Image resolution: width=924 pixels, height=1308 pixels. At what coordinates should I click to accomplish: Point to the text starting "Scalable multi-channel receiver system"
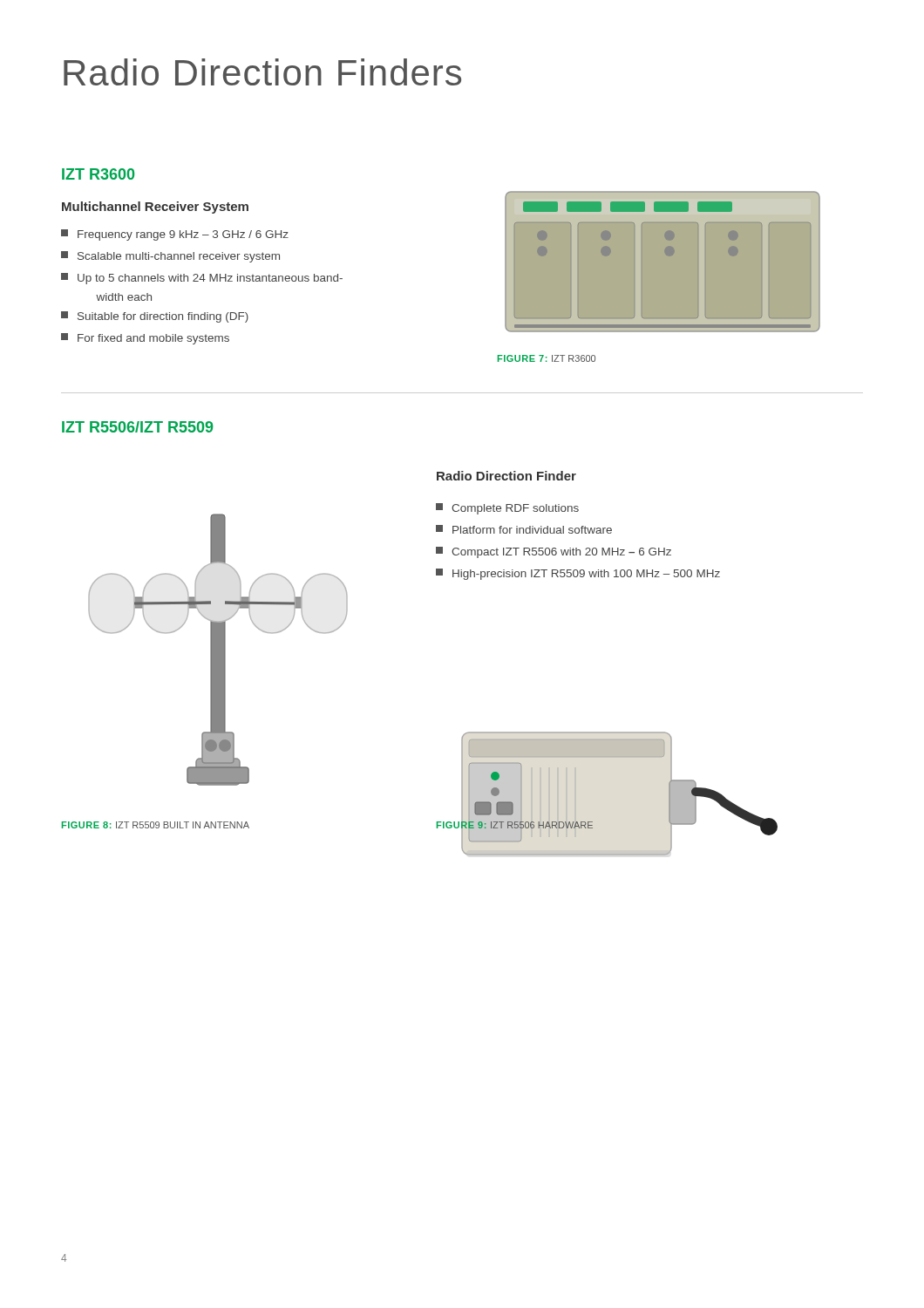tap(253, 256)
